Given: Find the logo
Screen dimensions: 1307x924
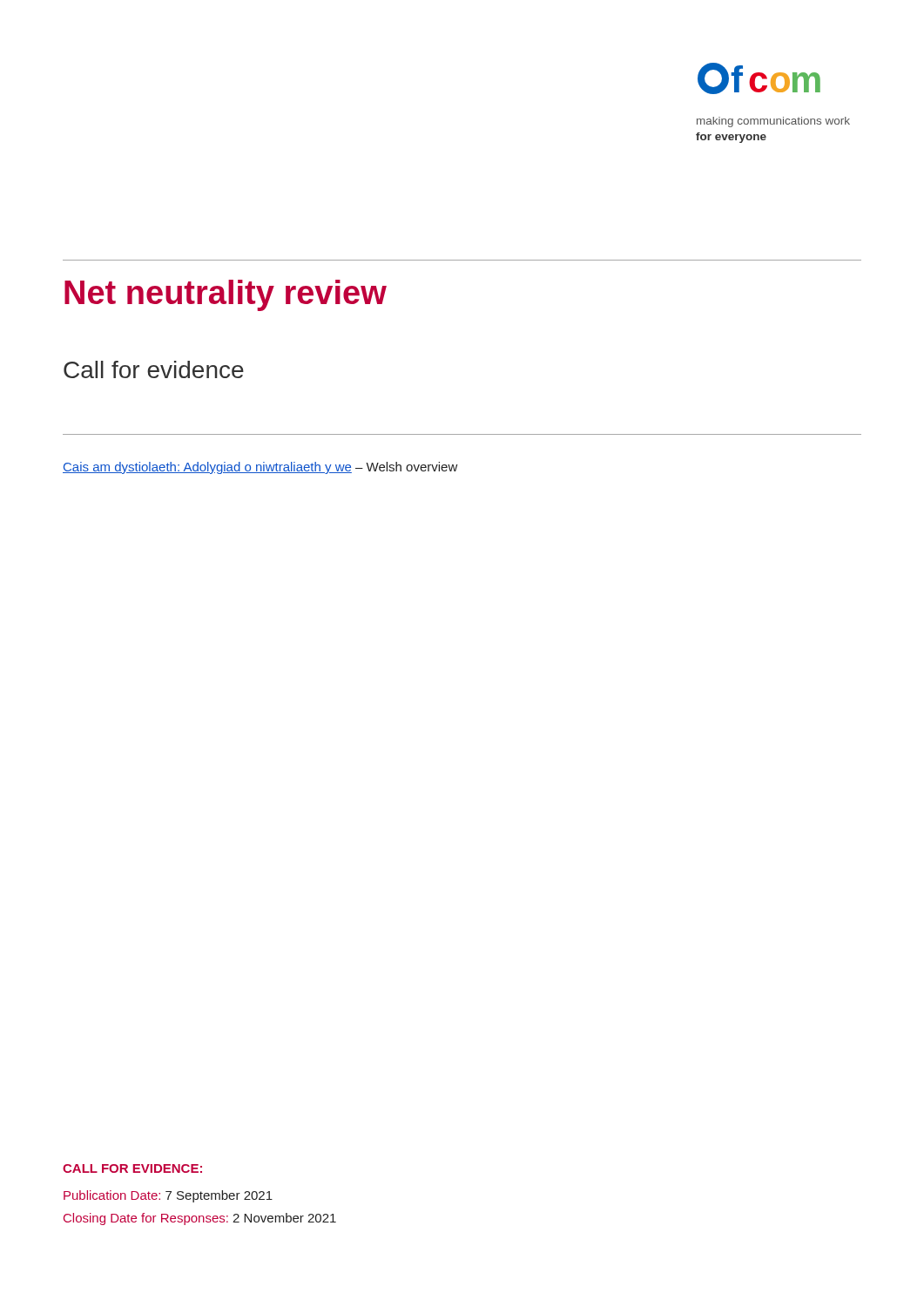Looking at the screenshot, I should click(779, 97).
